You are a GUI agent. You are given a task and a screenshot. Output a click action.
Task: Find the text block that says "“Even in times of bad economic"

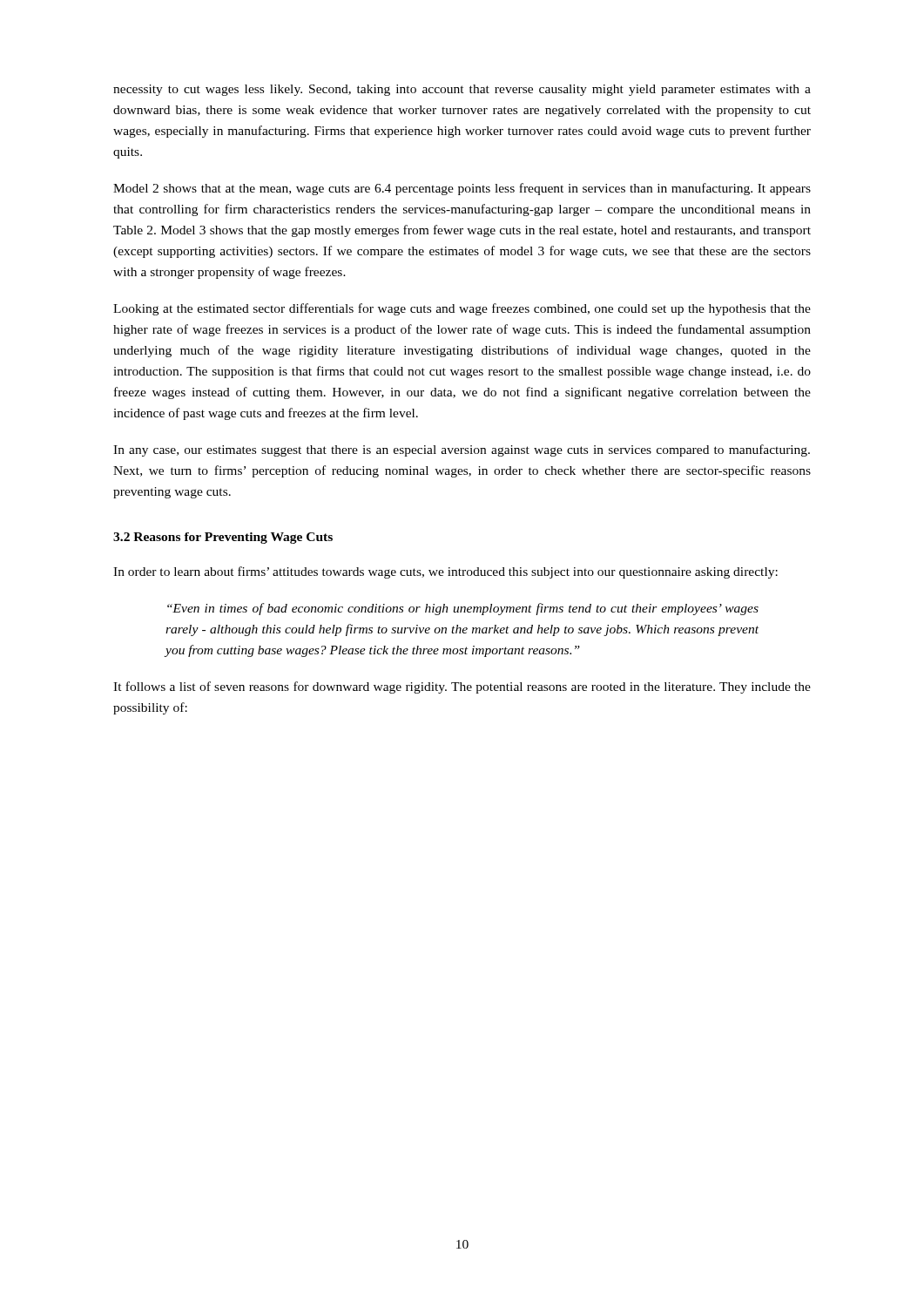coord(462,629)
